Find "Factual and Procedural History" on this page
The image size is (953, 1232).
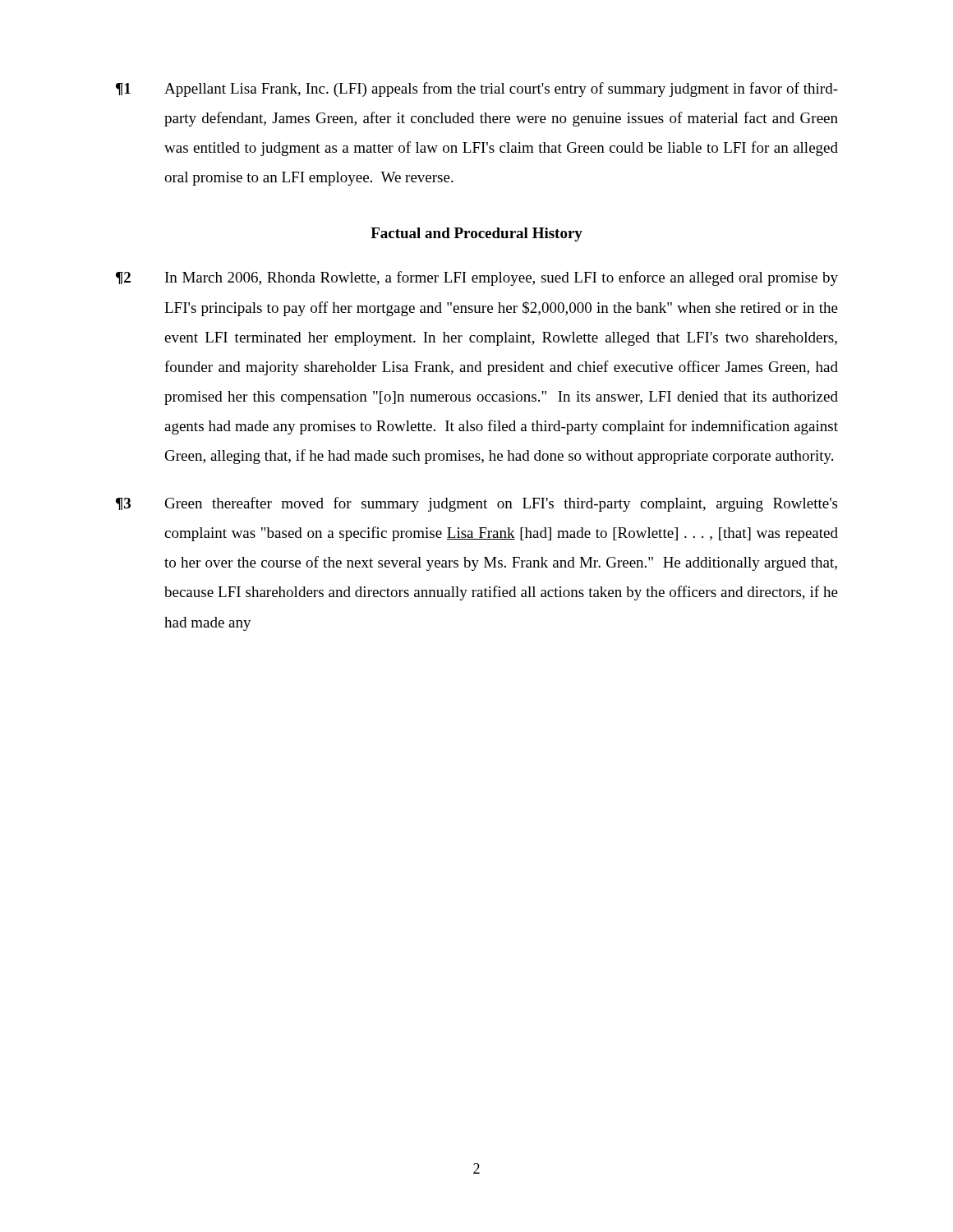476,233
